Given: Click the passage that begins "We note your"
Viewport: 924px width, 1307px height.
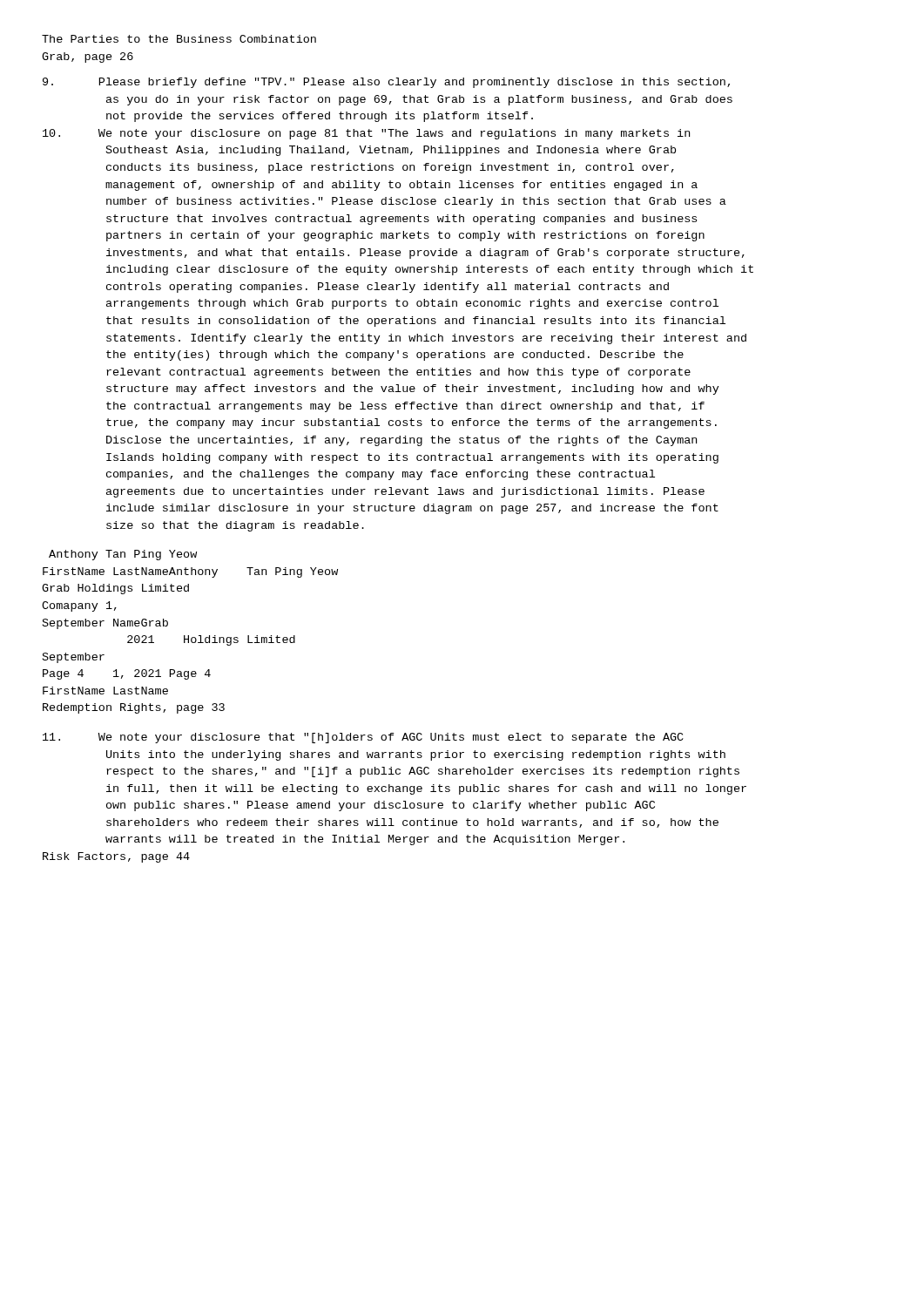Looking at the screenshot, I should coord(395,797).
